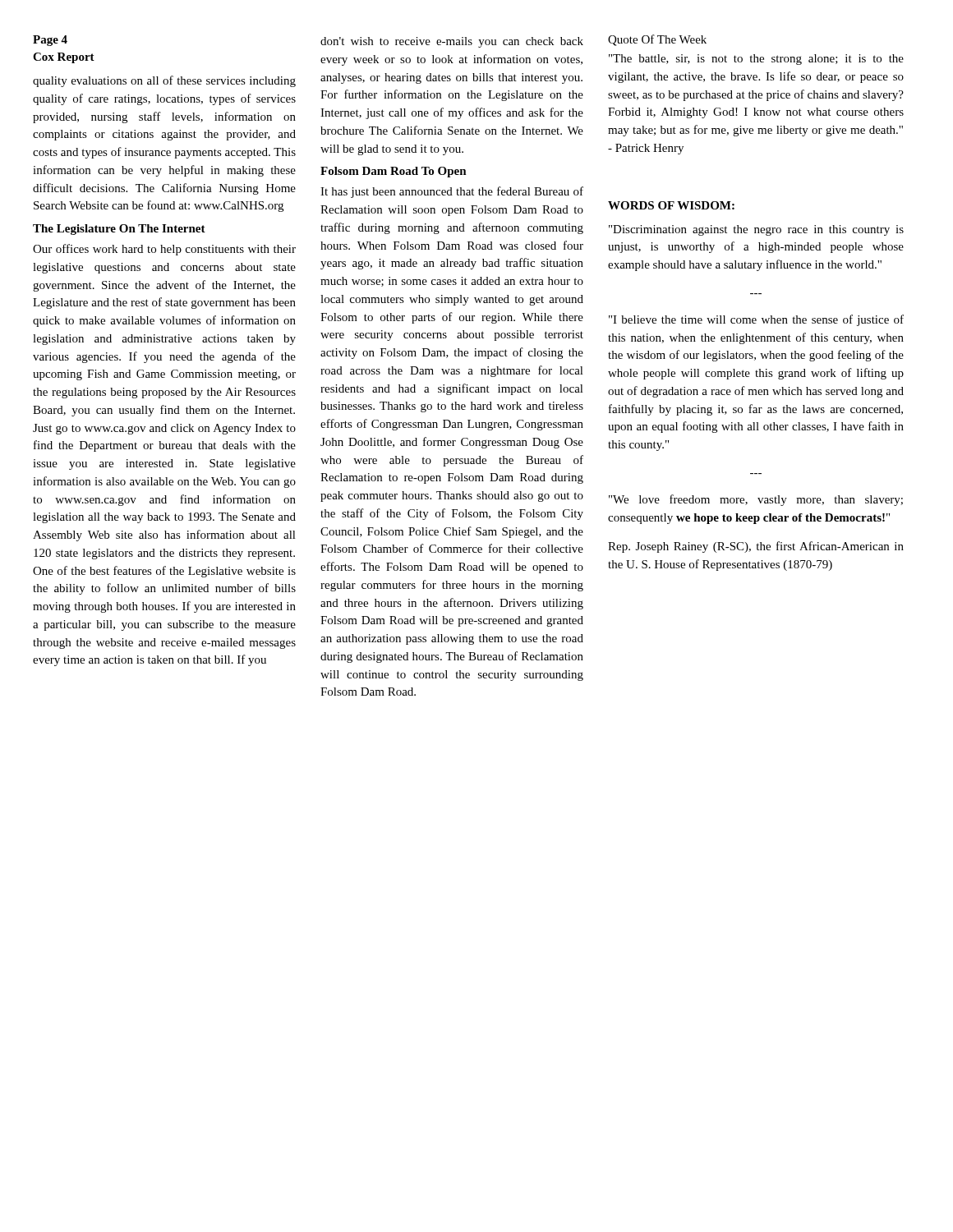Click the passage that begins "don't wish to receive e-mails you can"
This screenshot has width=953, height=1232.
point(452,95)
